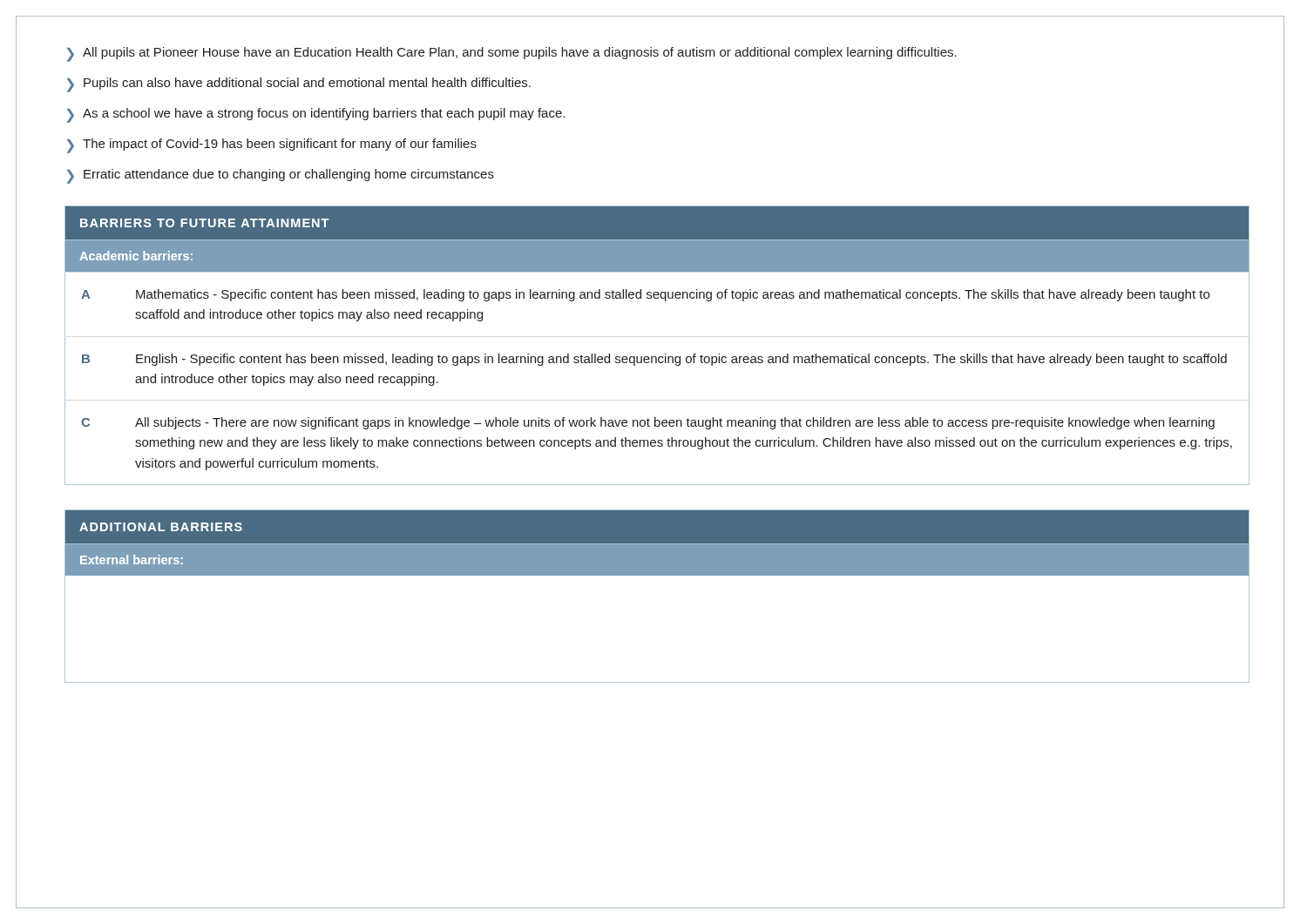
Task: Locate the table with the text "ADDITIONAL BARRIERS"
Action: pyautogui.click(x=657, y=596)
